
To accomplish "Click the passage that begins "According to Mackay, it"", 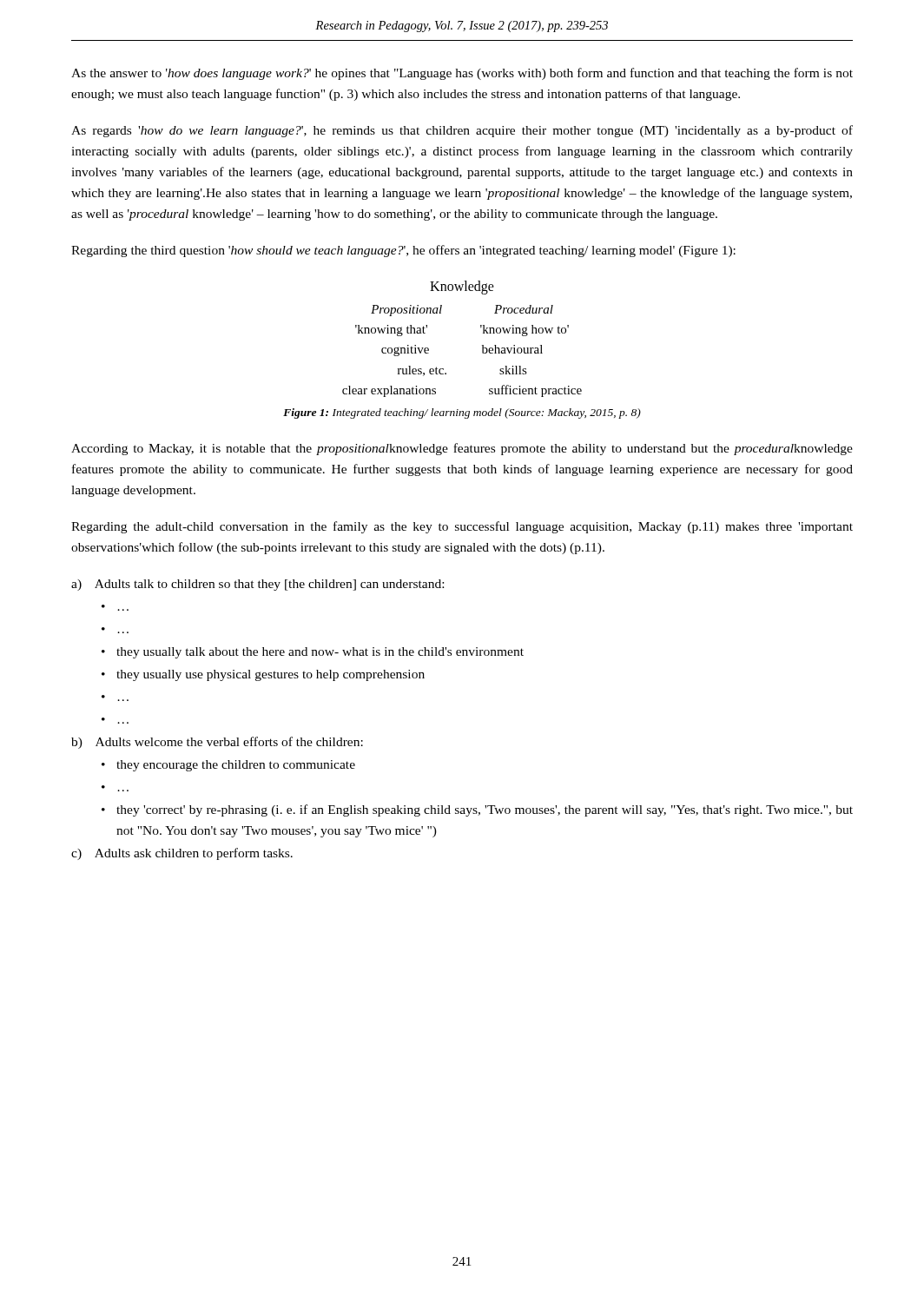I will 462,469.
